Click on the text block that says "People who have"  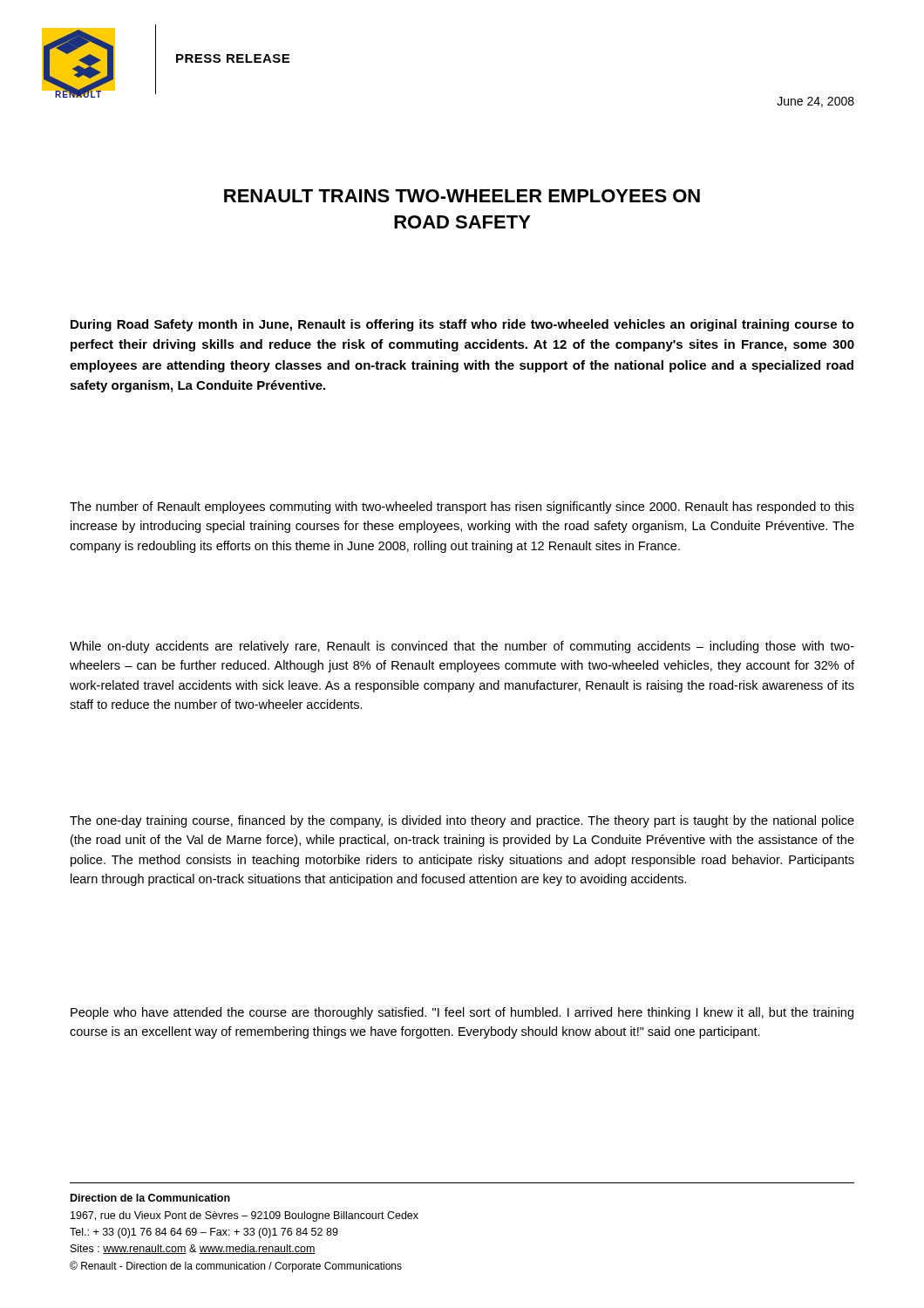(x=462, y=1022)
